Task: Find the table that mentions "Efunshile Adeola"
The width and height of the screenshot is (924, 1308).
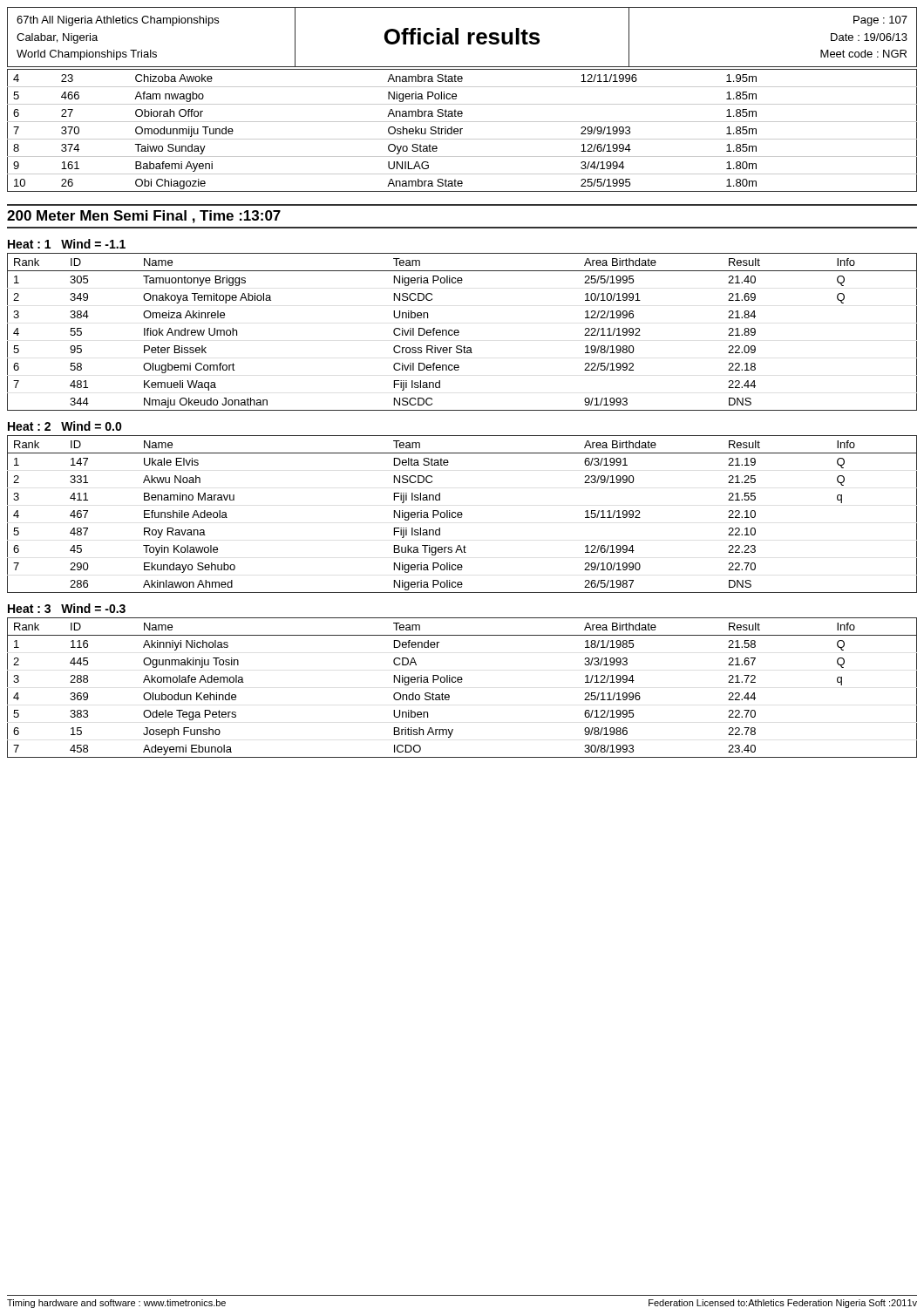Action: [462, 514]
